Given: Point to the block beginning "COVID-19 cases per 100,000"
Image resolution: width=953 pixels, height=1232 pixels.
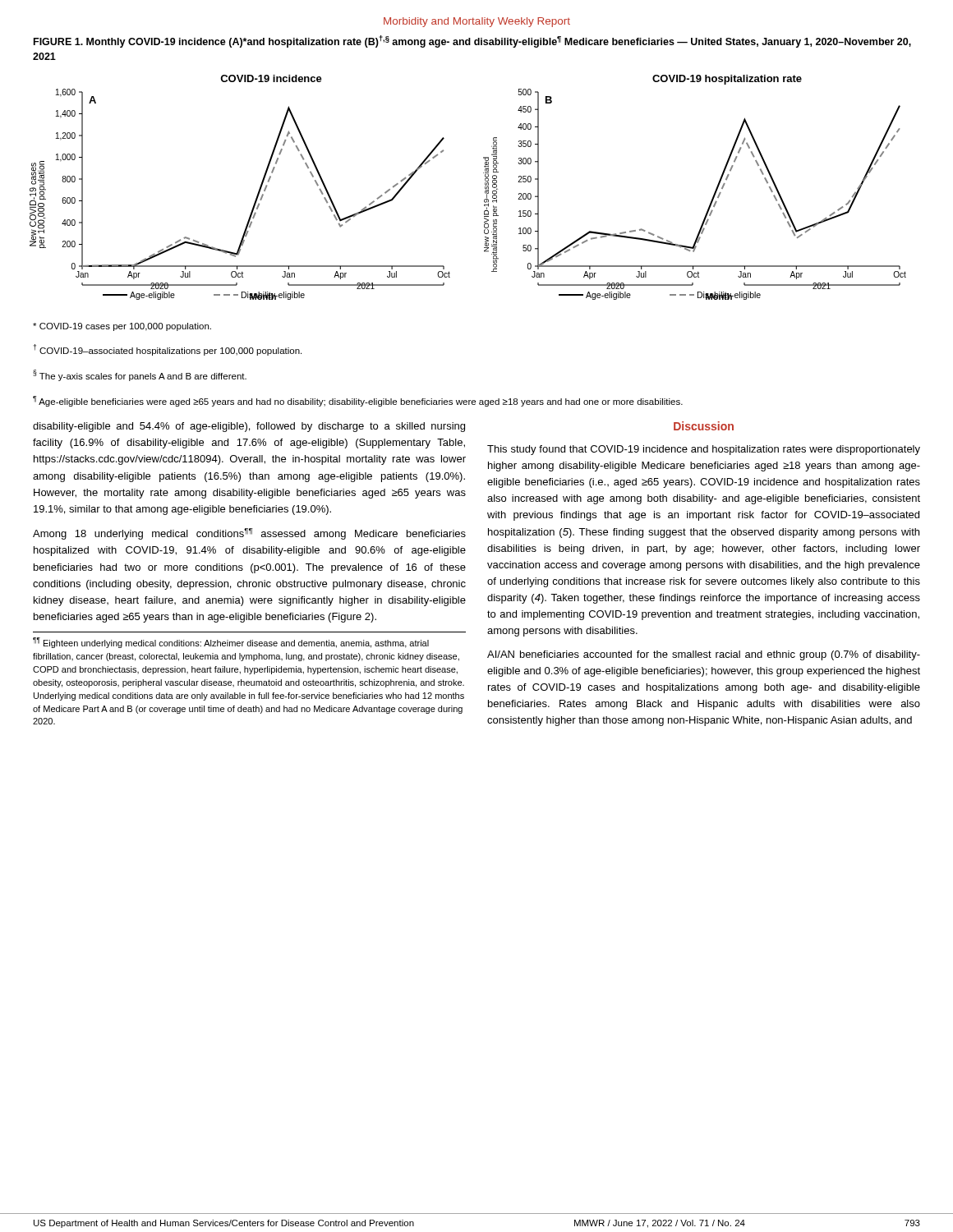Looking at the screenshot, I should (122, 327).
